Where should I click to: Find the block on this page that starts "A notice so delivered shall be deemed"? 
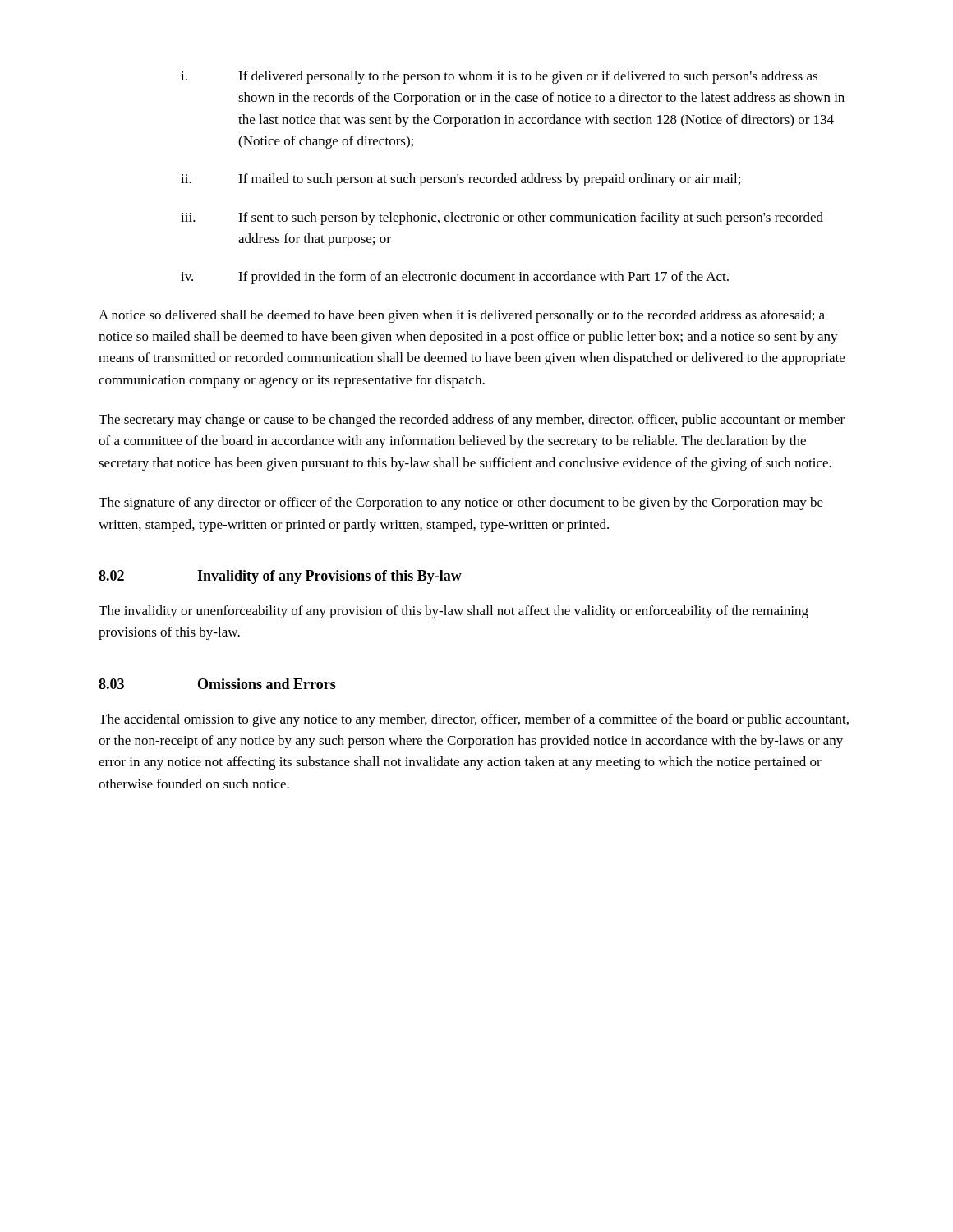[472, 347]
